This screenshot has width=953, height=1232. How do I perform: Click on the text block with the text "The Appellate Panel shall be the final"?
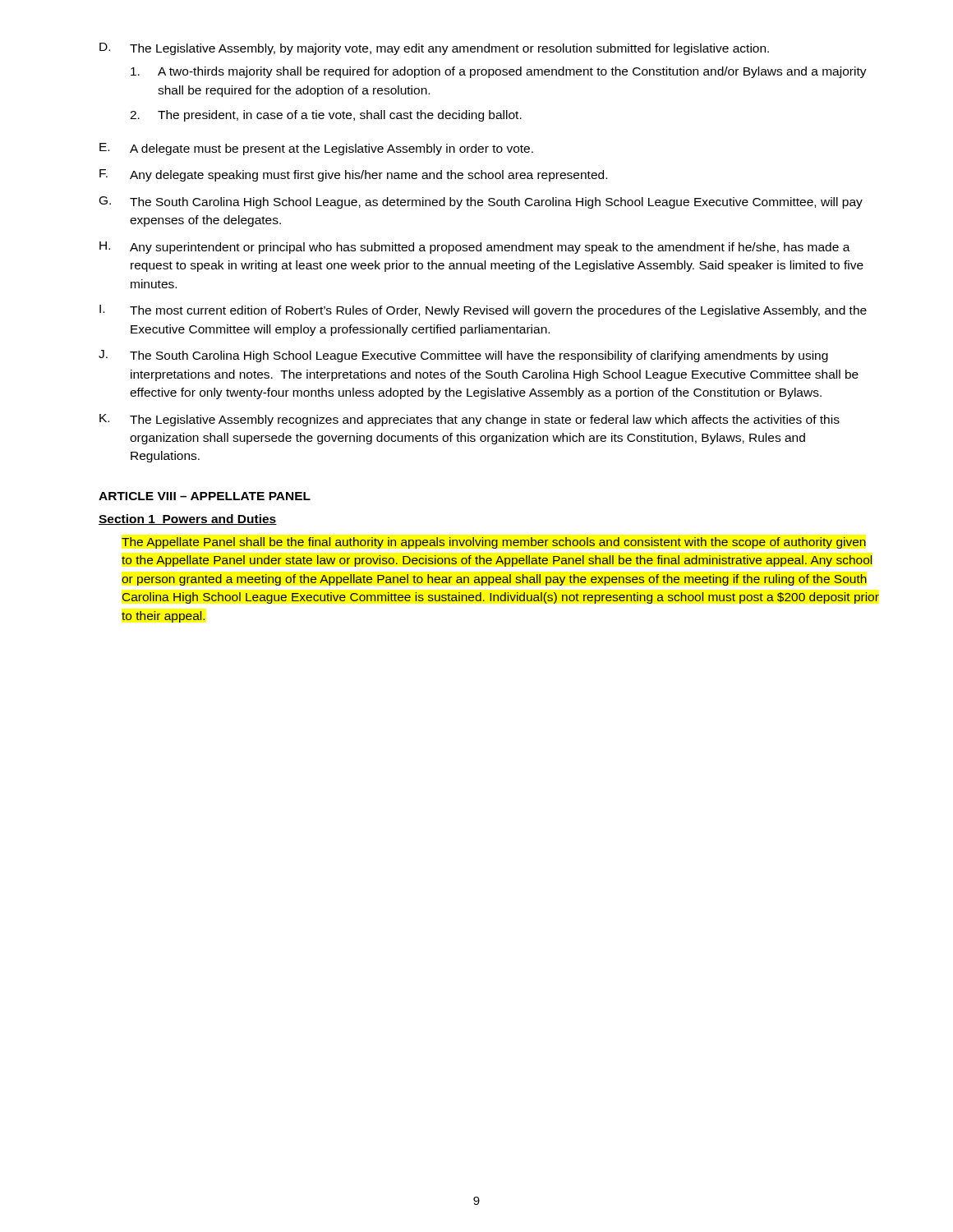[500, 578]
